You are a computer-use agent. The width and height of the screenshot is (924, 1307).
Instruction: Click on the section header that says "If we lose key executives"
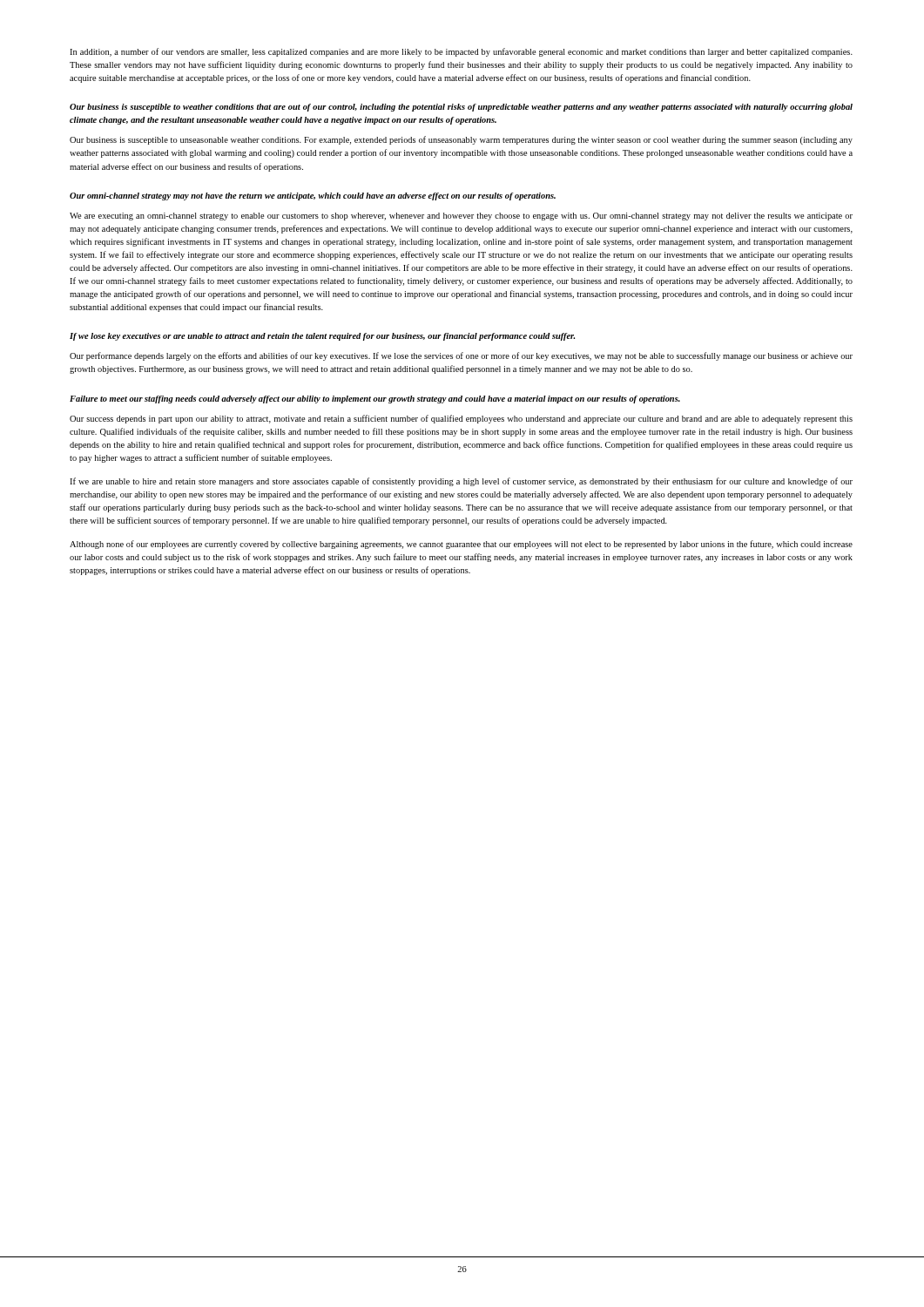point(323,336)
